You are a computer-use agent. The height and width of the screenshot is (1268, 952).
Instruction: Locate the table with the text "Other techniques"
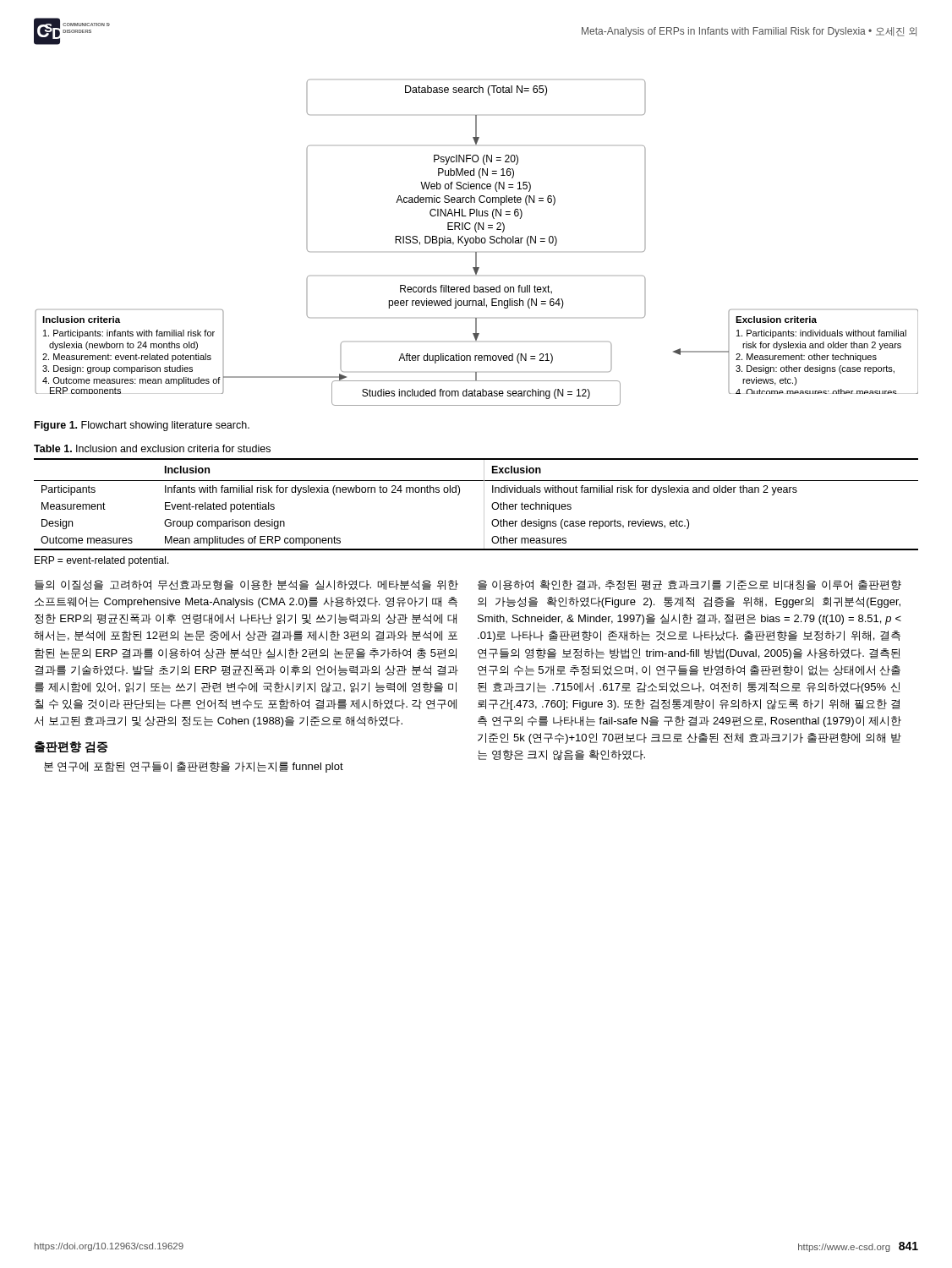pos(476,512)
